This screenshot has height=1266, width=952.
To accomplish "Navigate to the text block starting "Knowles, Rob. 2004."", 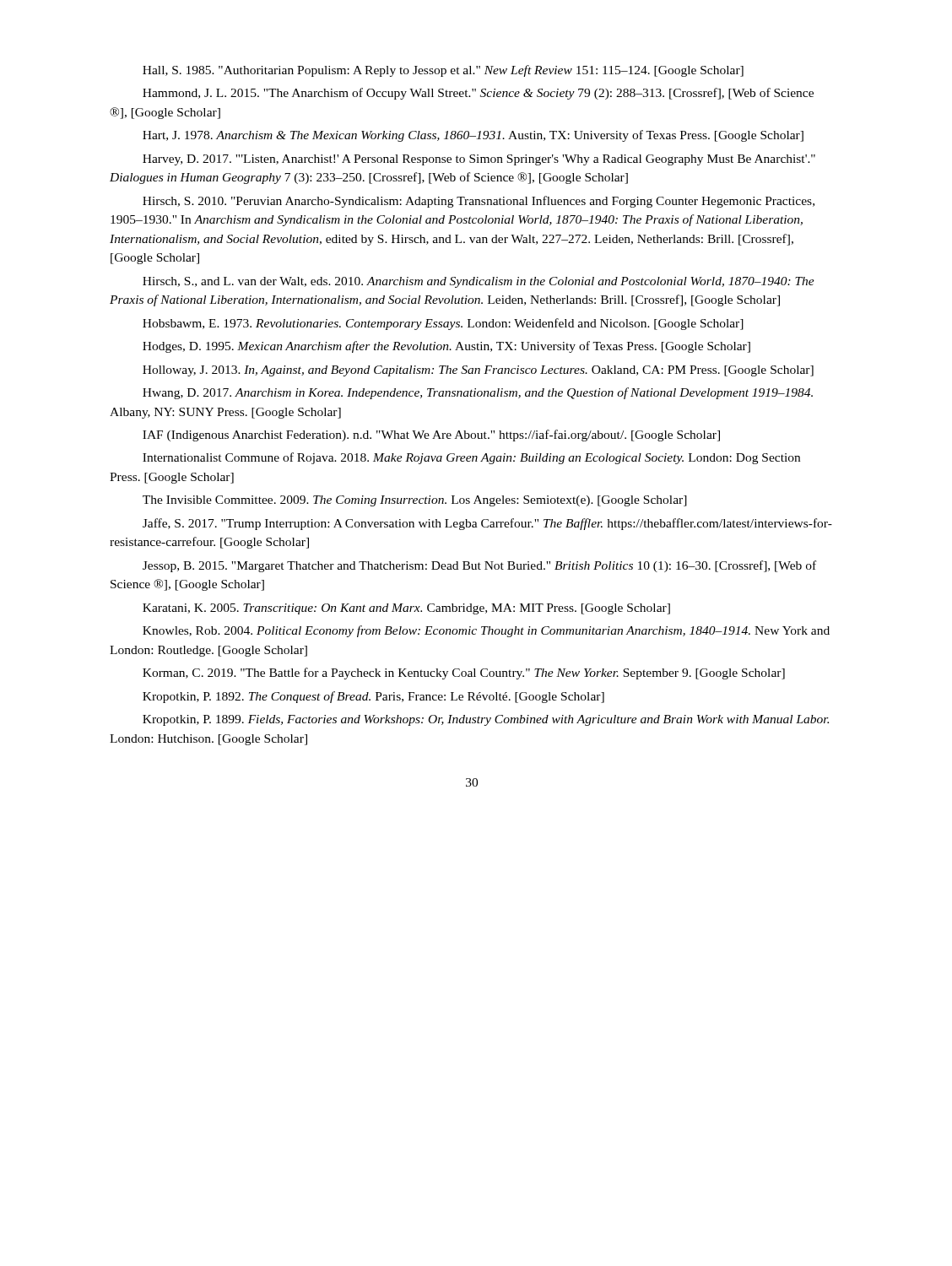I will [x=470, y=640].
